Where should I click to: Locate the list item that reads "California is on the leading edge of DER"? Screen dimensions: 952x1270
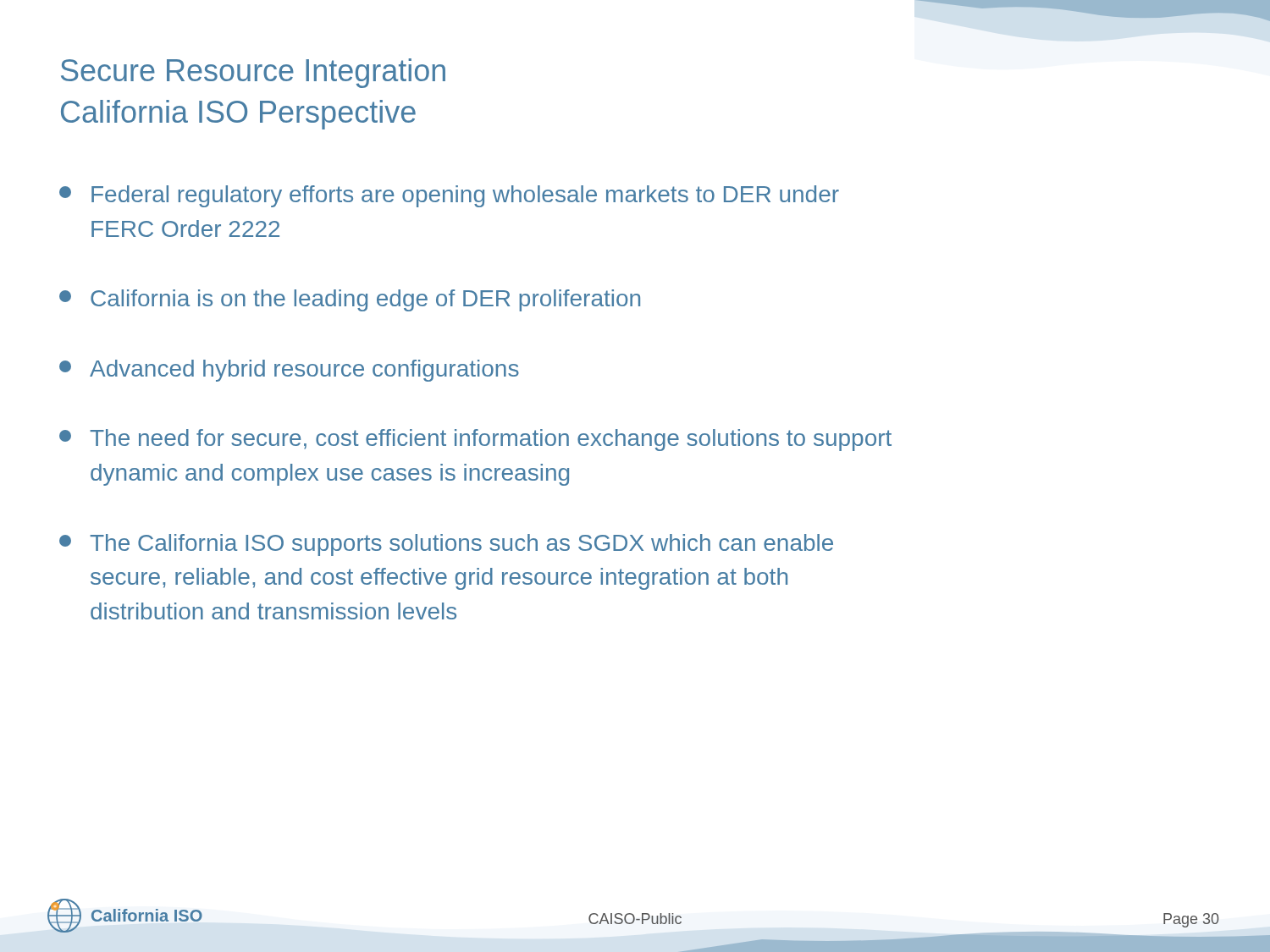[x=351, y=299]
